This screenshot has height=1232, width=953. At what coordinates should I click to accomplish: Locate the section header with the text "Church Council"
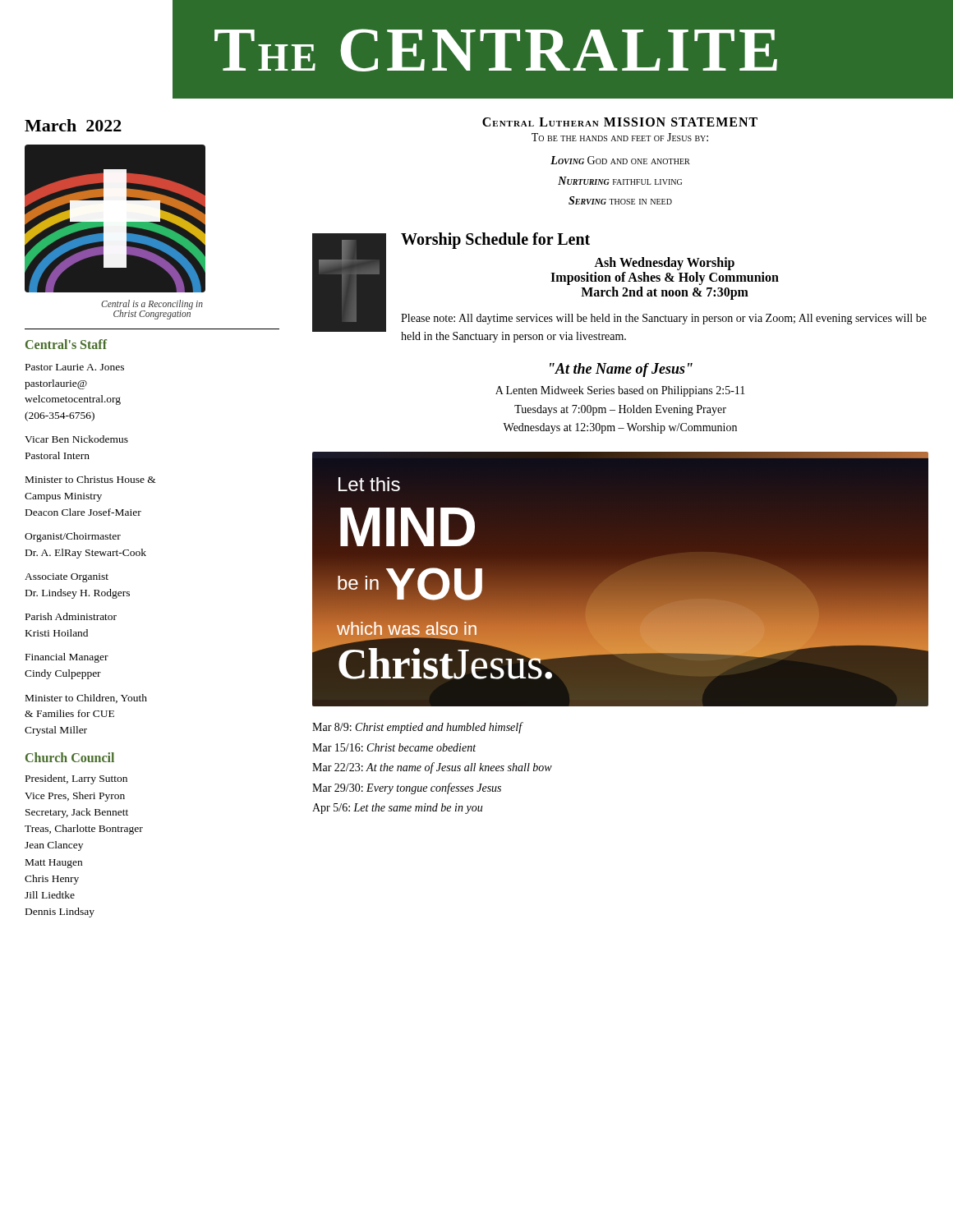70,758
